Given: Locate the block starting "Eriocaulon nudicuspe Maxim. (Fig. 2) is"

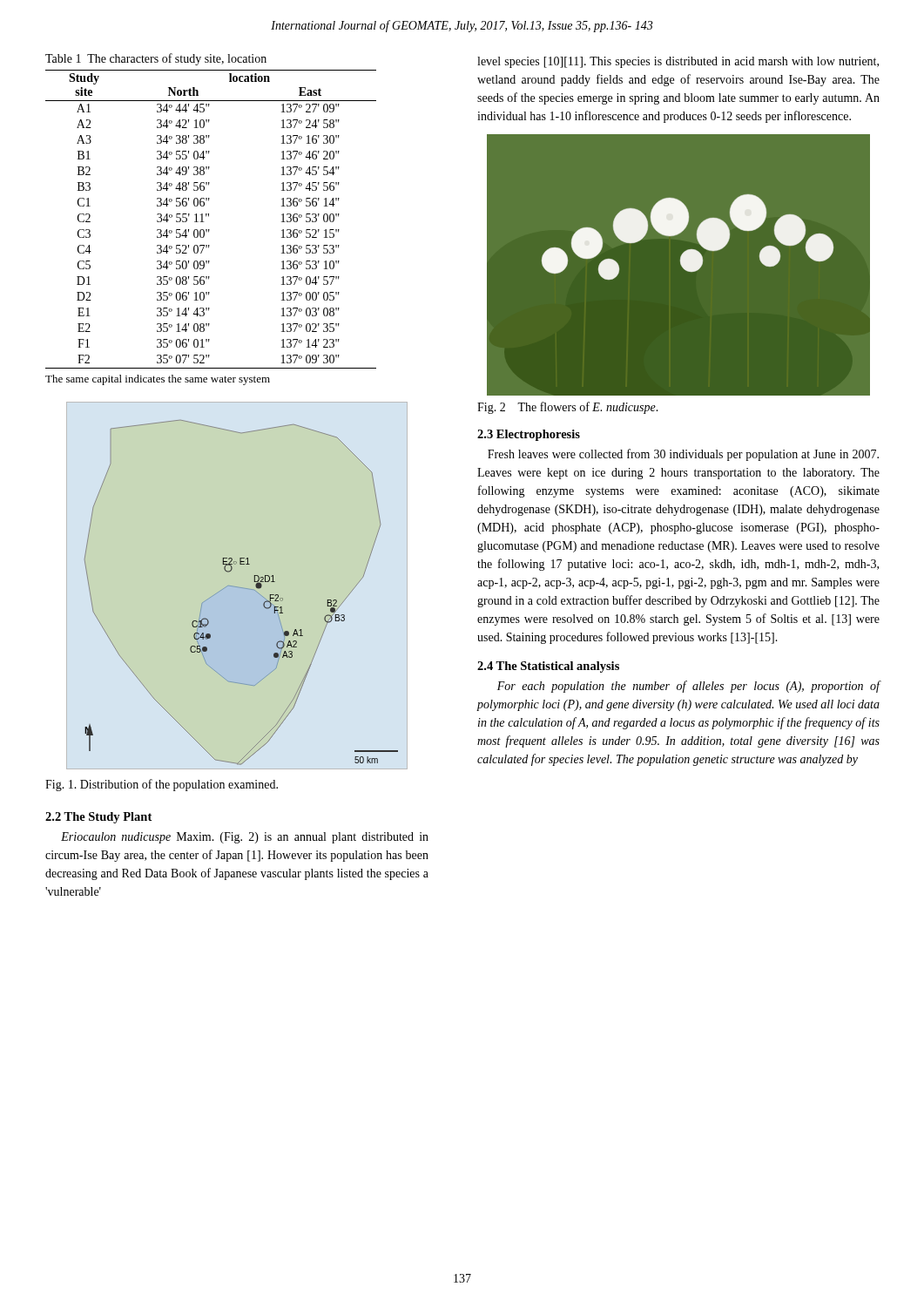Looking at the screenshot, I should (237, 864).
